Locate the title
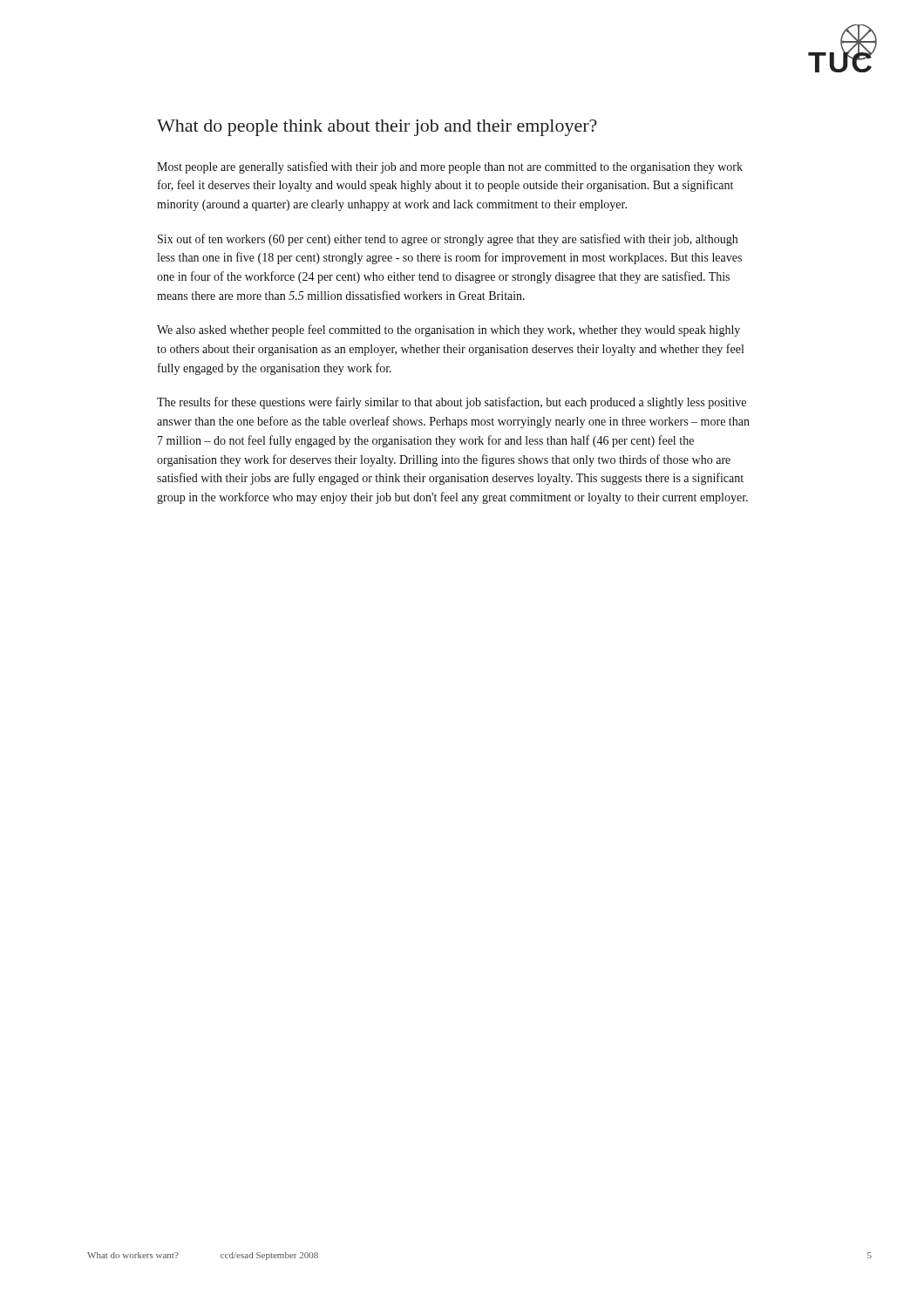 click(453, 126)
